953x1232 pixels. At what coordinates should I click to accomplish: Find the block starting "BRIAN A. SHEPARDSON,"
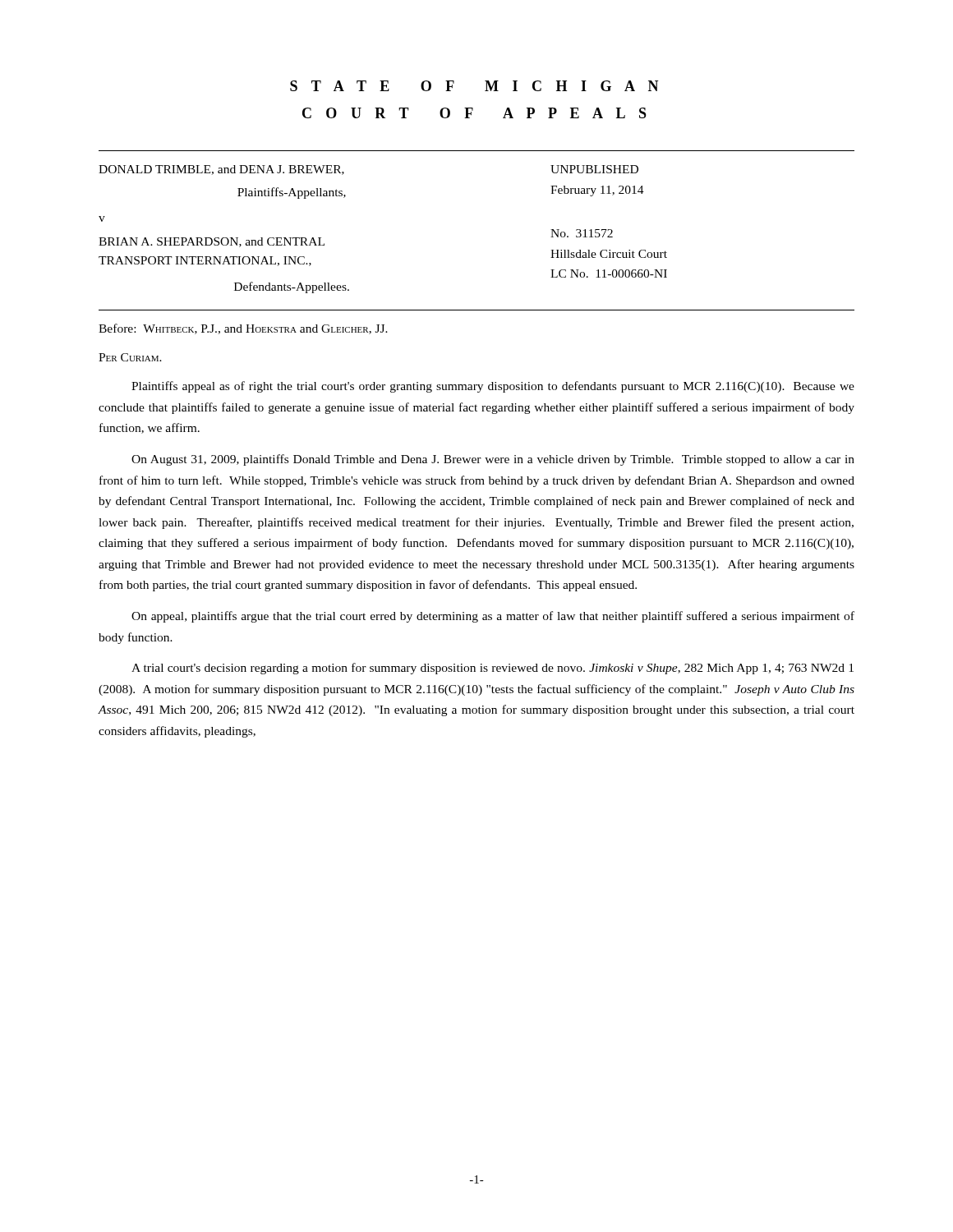pyautogui.click(x=212, y=251)
